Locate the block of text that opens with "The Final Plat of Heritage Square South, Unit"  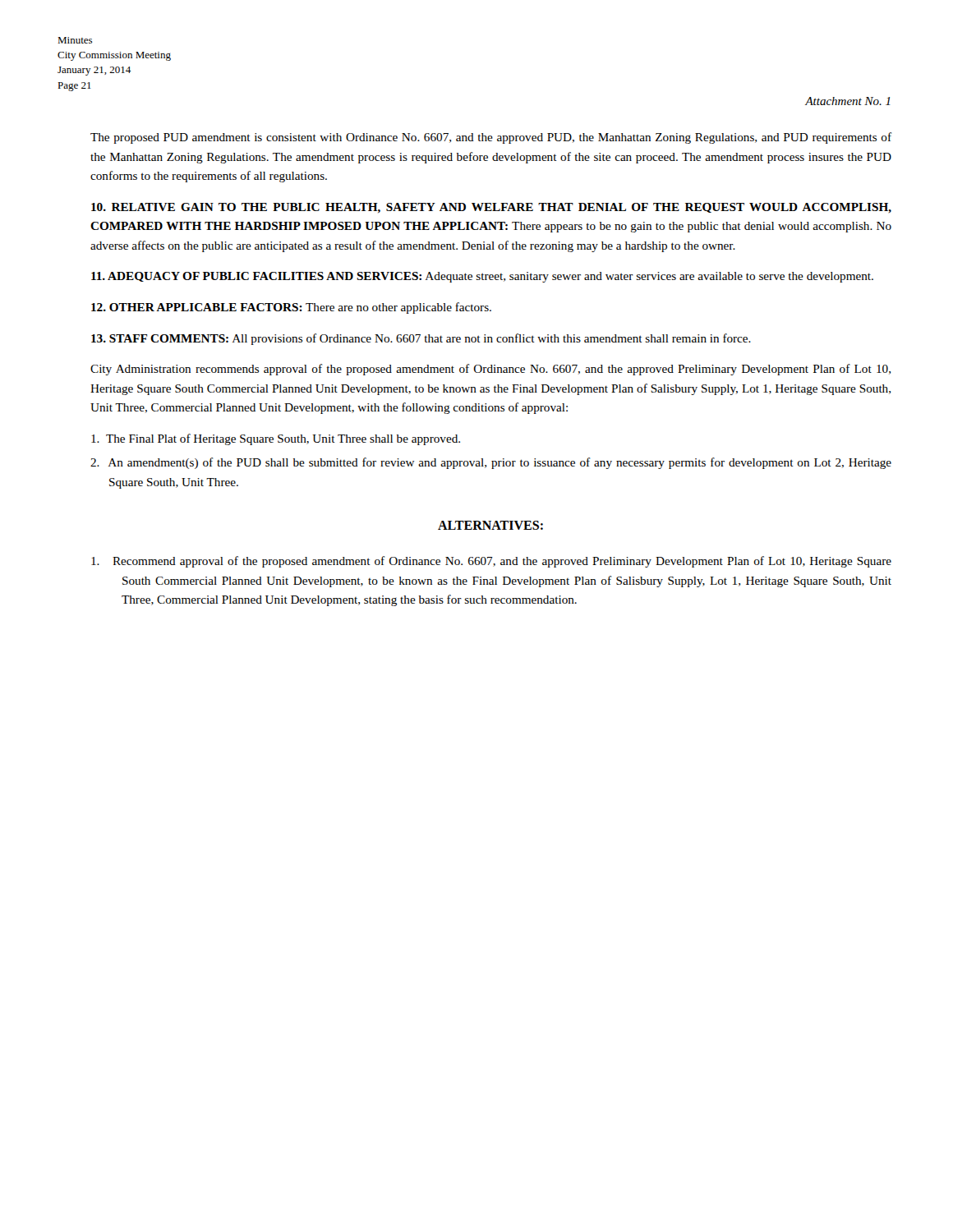[x=276, y=438]
